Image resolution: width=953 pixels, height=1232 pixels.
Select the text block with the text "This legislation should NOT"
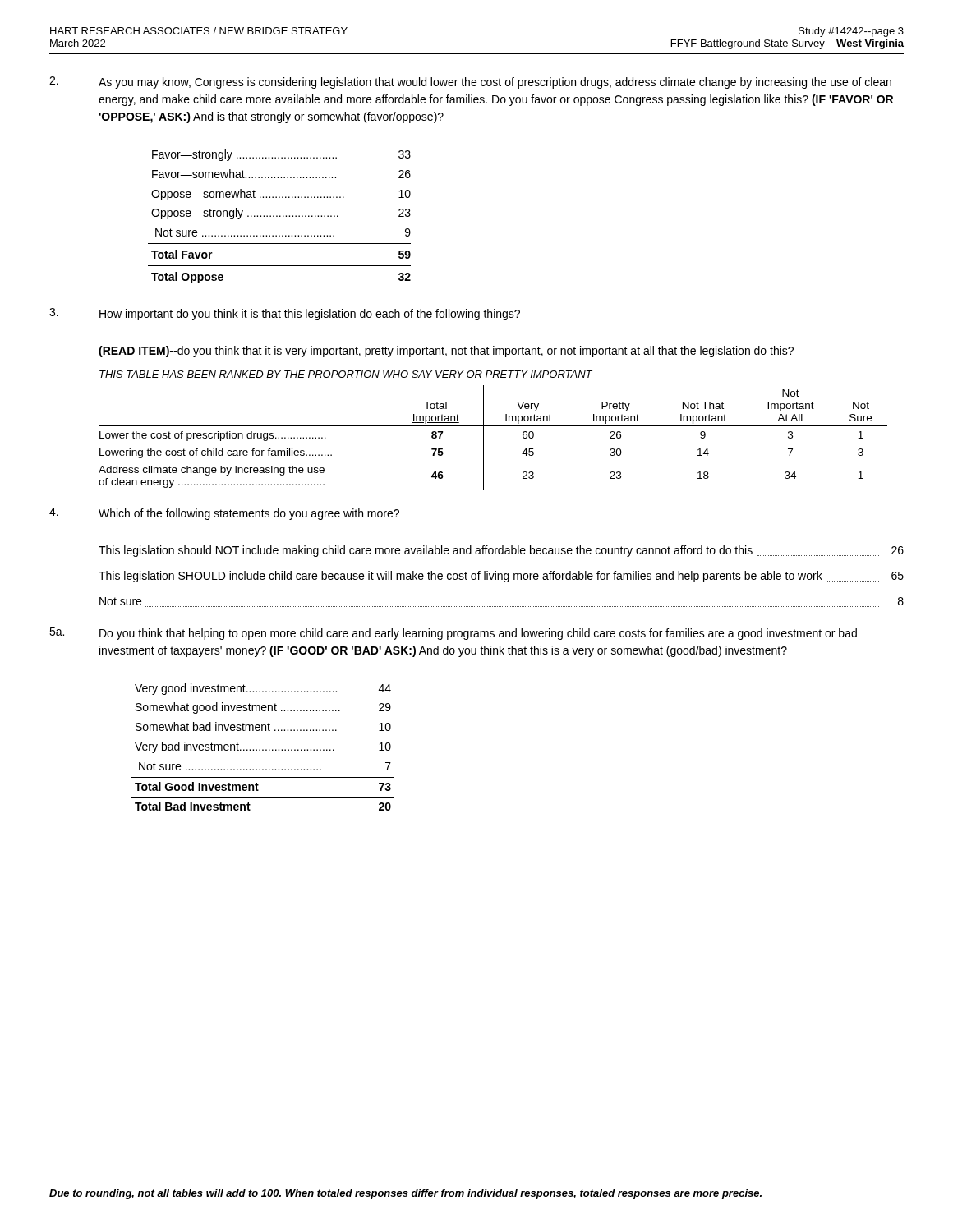(x=501, y=576)
